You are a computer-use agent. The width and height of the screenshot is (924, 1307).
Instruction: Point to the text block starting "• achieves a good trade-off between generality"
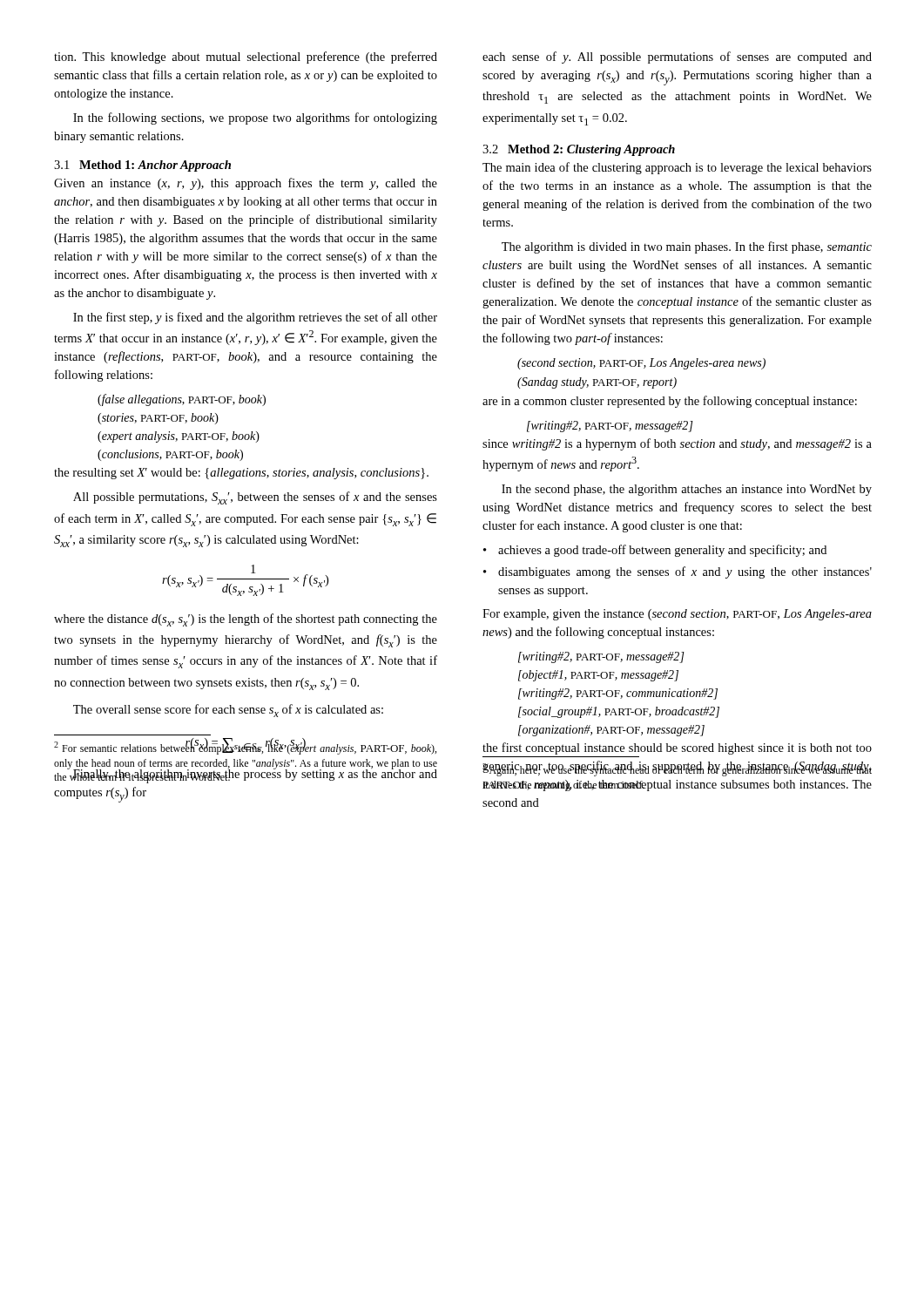[677, 550]
